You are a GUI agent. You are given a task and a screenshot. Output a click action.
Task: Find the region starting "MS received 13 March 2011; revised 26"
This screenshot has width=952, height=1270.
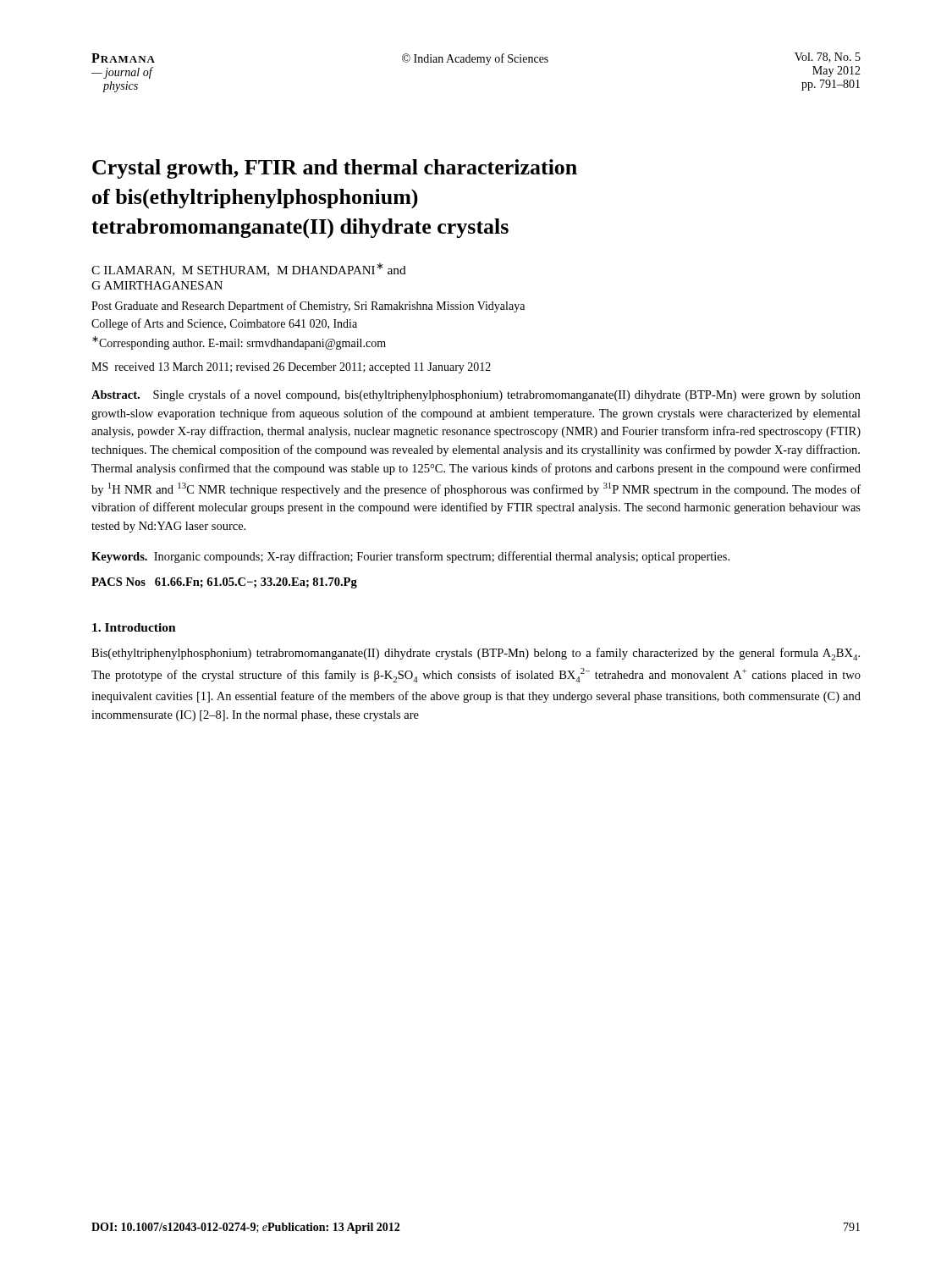291,367
